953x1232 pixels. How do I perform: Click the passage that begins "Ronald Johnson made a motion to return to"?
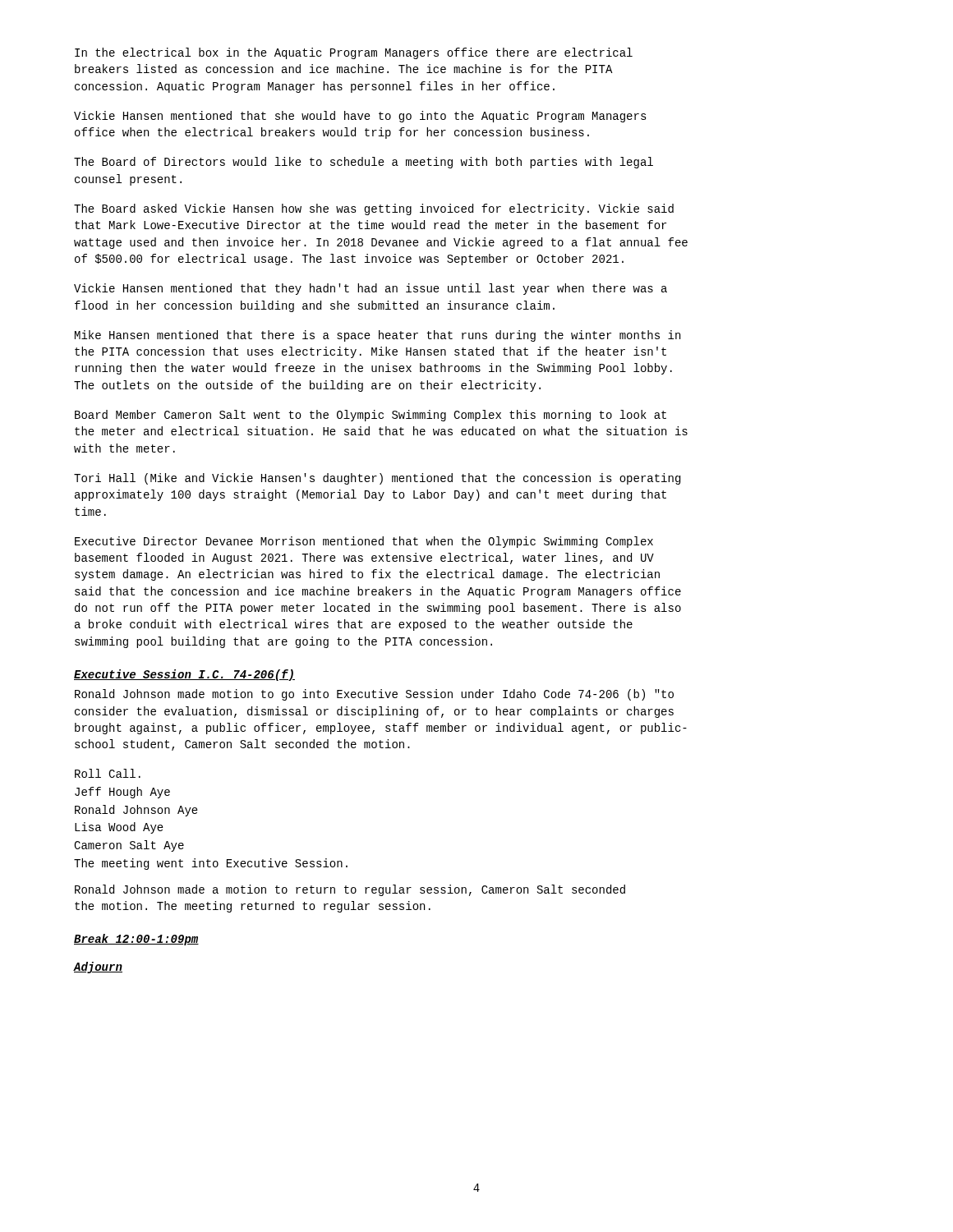coord(350,898)
